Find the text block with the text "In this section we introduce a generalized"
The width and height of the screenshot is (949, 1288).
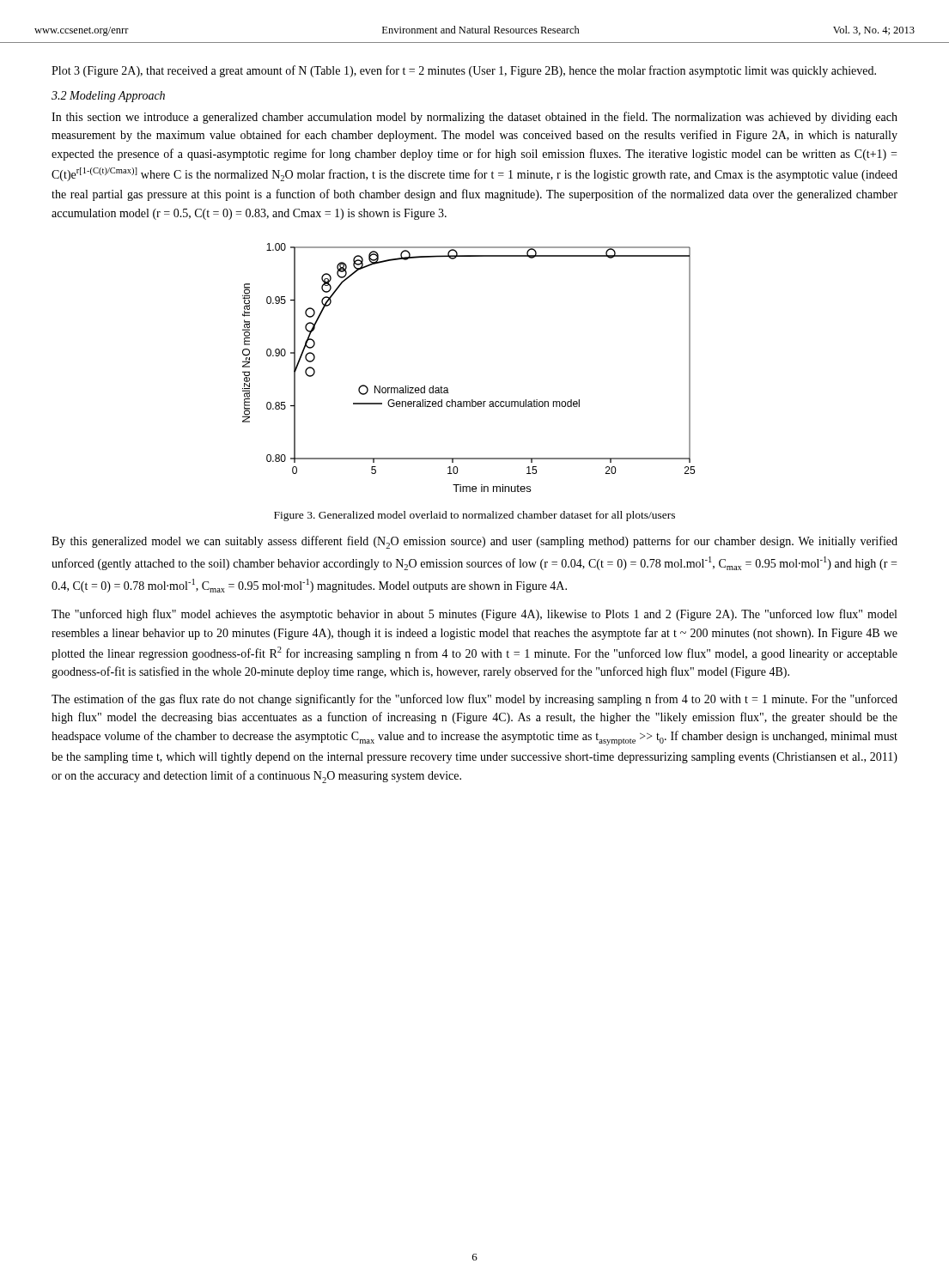pos(474,165)
